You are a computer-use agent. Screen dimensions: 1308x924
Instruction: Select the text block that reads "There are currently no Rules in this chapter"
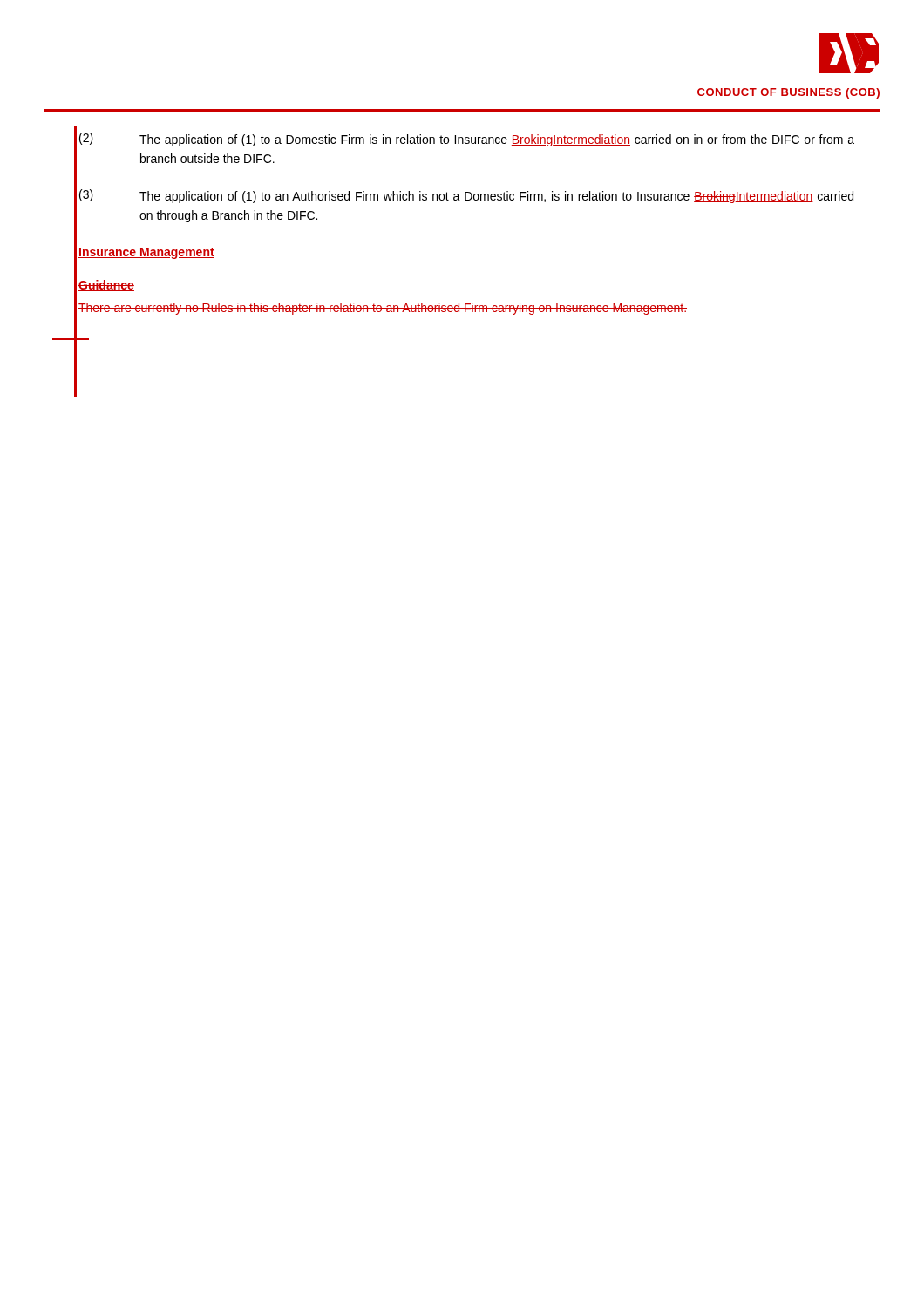(383, 308)
